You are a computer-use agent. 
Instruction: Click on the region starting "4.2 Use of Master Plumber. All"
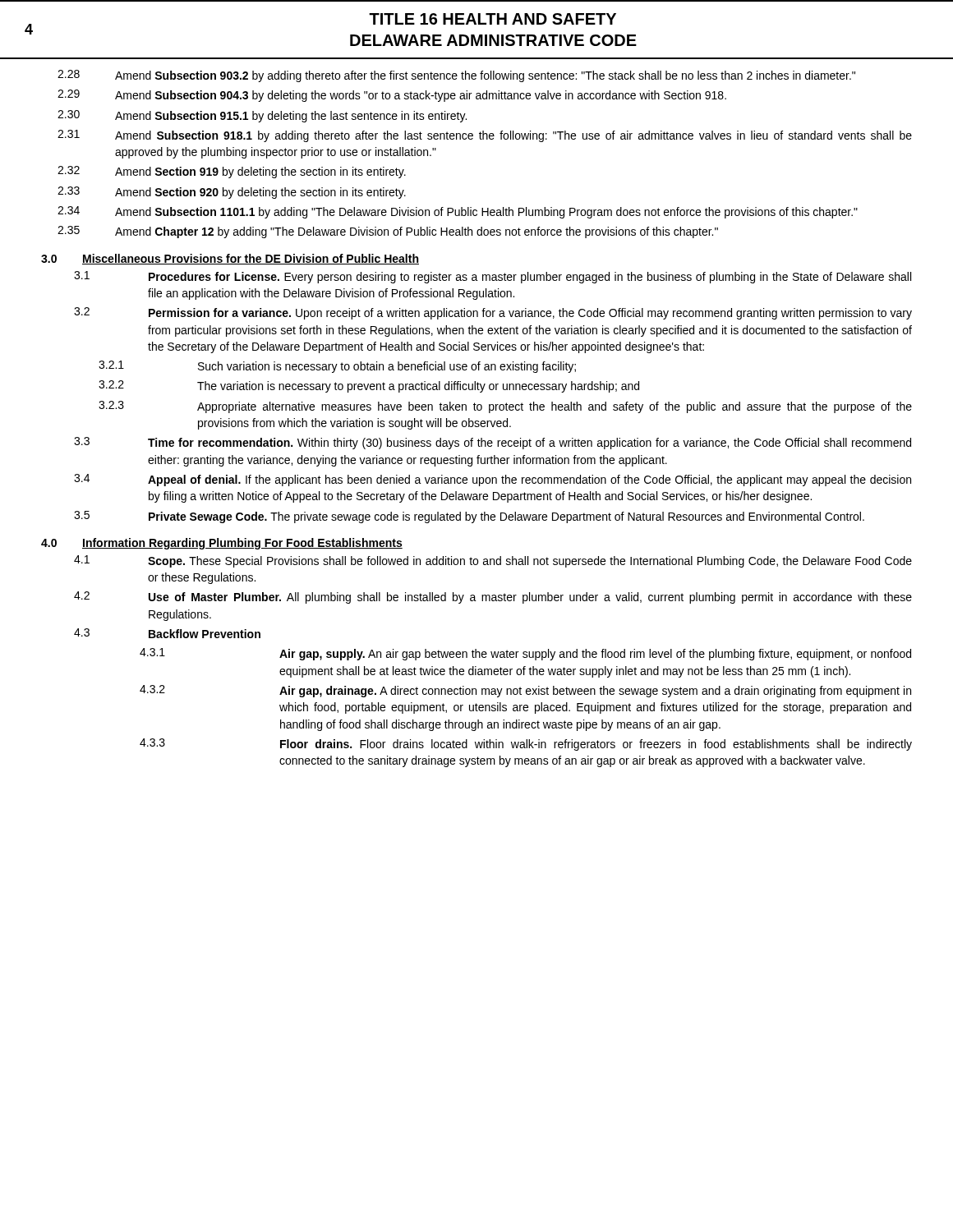tap(476, 606)
